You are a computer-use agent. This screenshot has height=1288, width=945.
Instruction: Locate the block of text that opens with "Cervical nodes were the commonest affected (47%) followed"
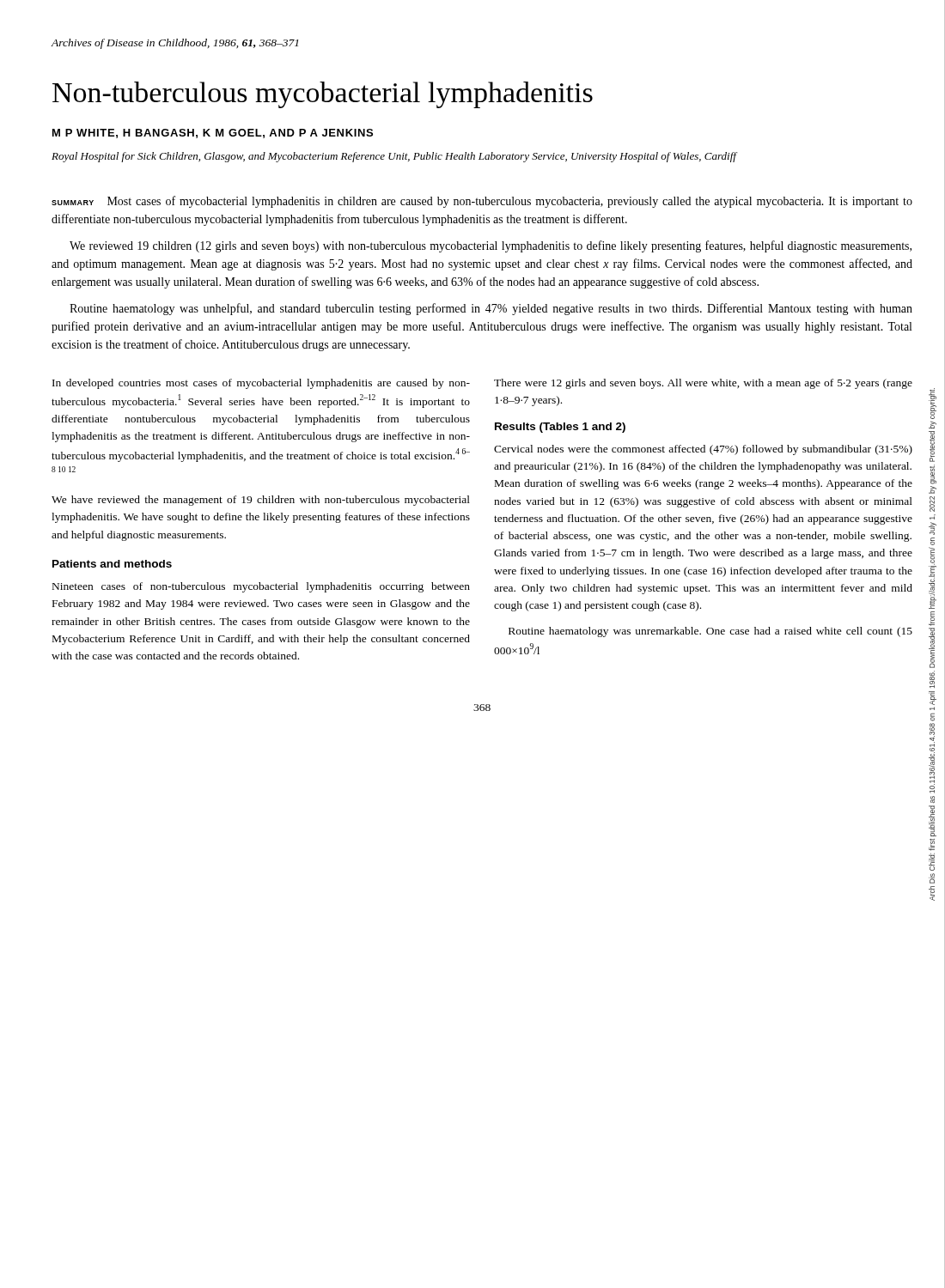coord(703,550)
